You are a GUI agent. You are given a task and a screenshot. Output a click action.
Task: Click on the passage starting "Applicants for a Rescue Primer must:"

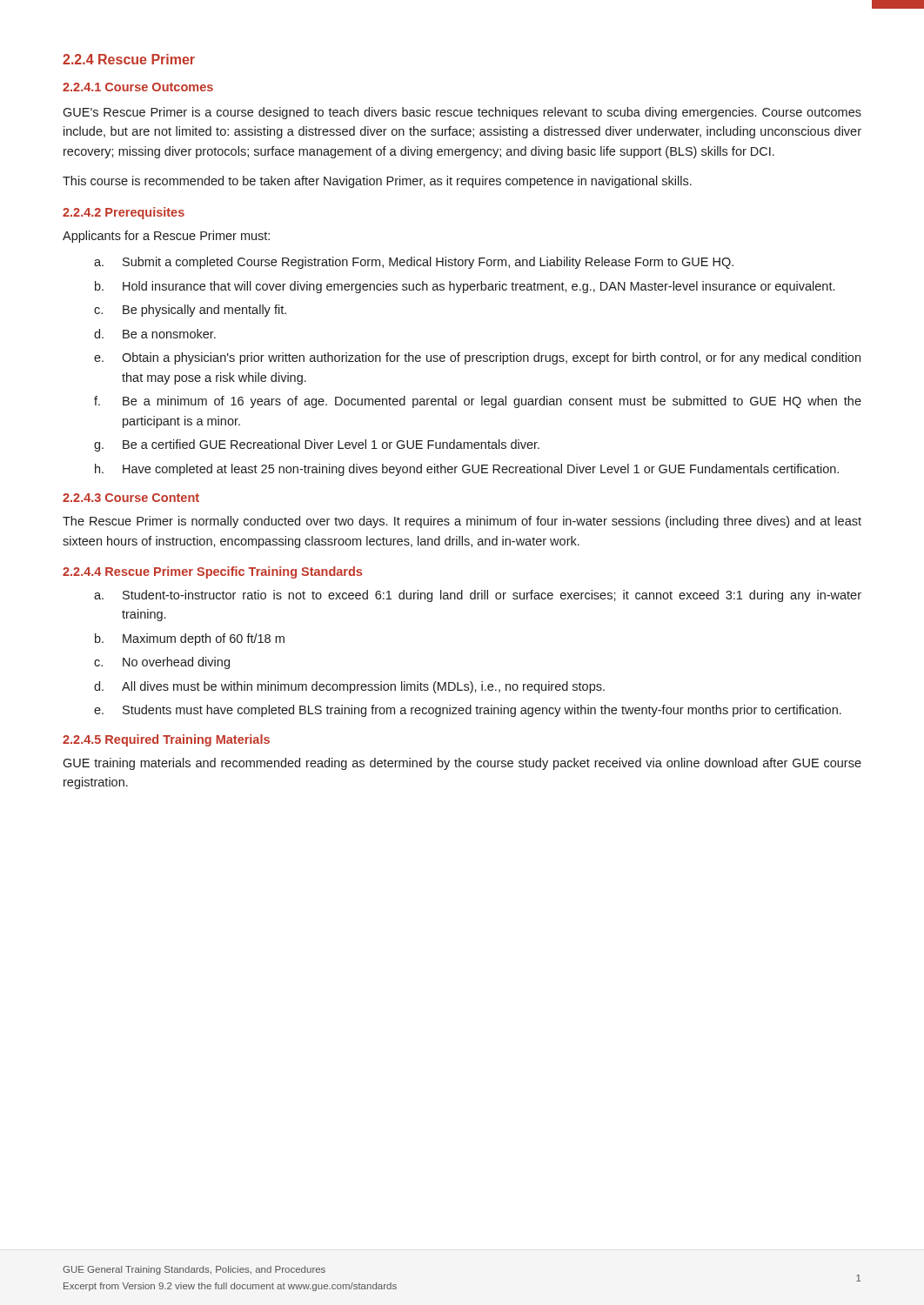(167, 236)
